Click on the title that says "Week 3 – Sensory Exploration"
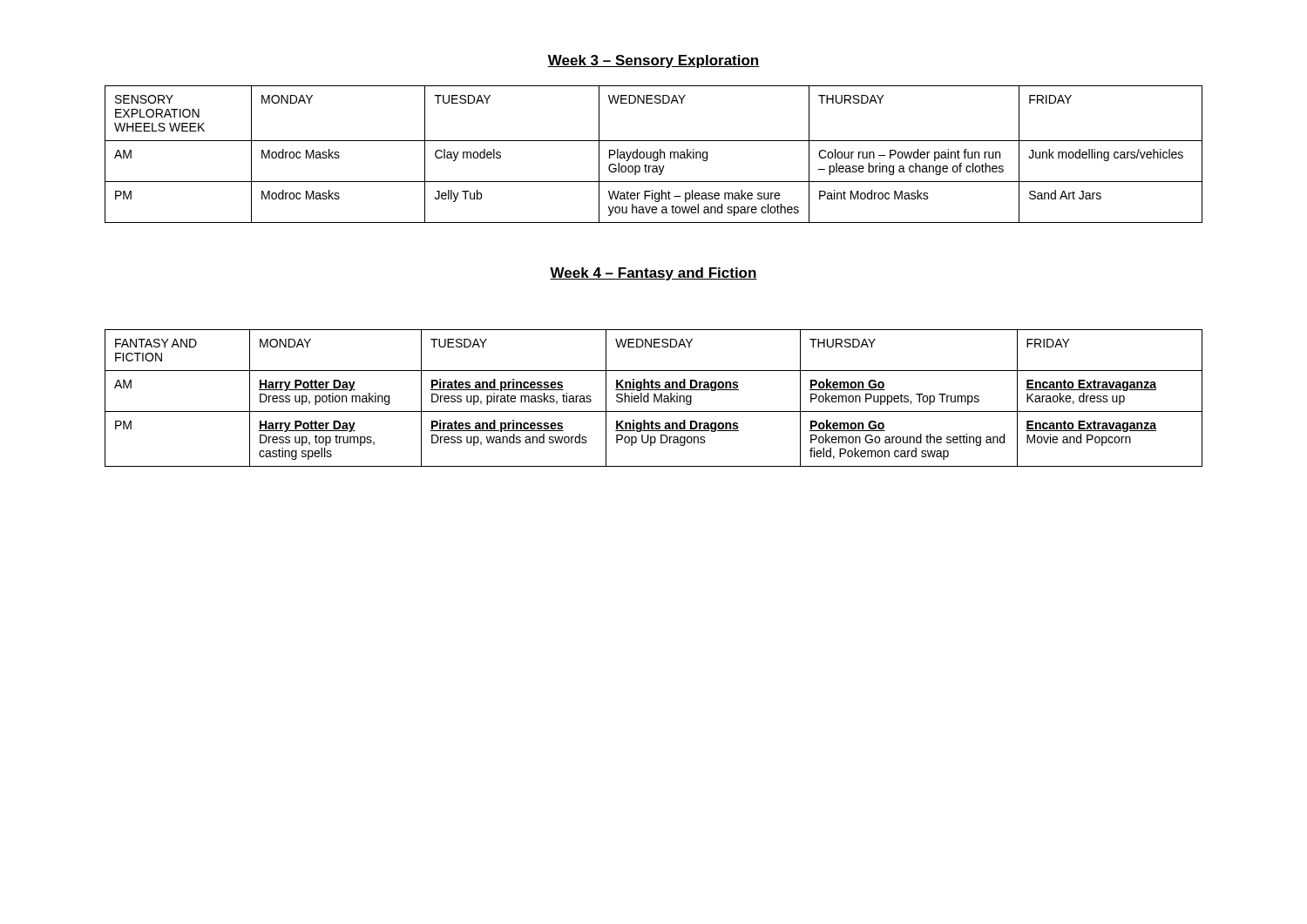Viewport: 1307px width, 924px height. tap(654, 61)
